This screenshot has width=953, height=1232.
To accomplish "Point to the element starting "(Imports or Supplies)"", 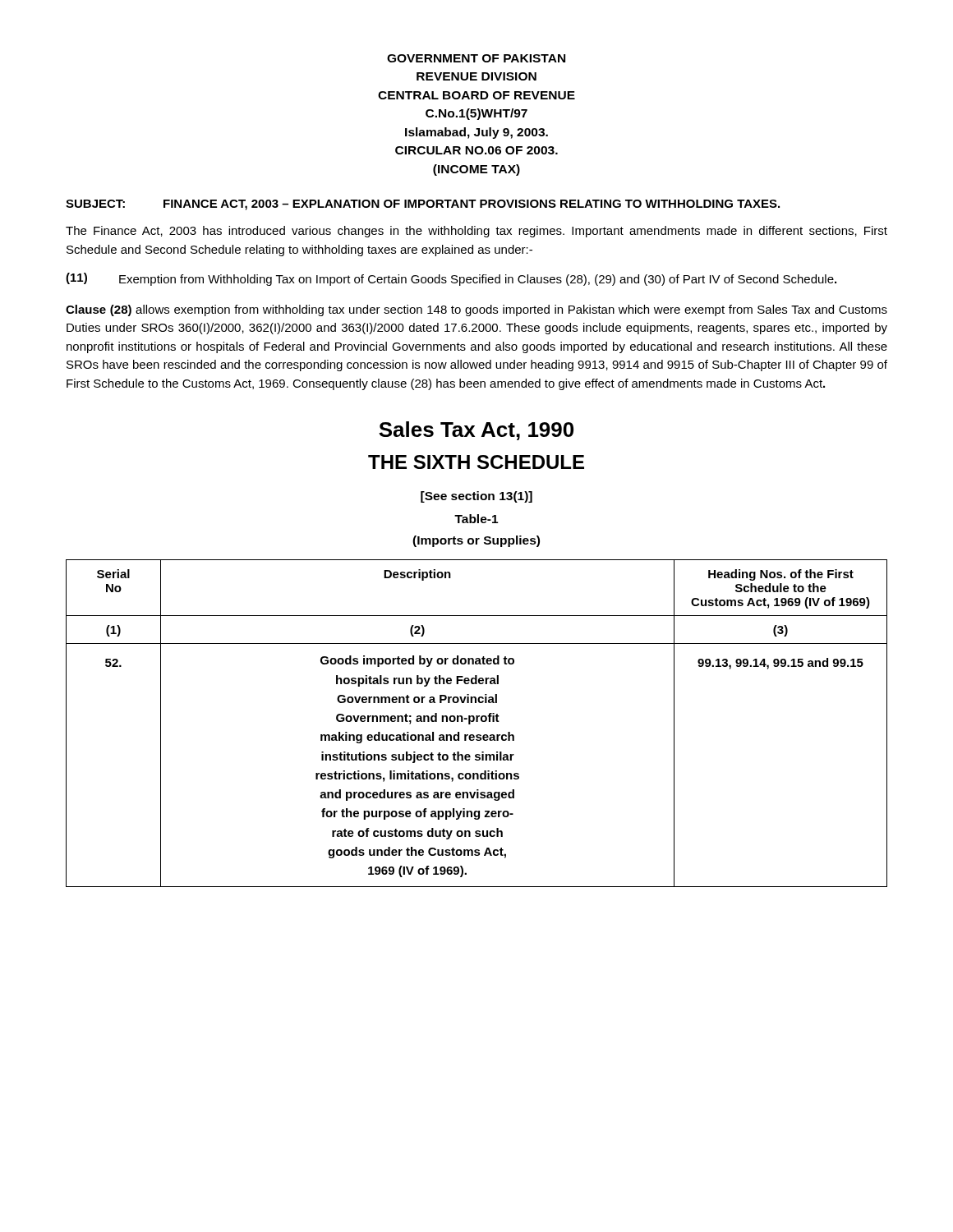I will click(x=476, y=540).
